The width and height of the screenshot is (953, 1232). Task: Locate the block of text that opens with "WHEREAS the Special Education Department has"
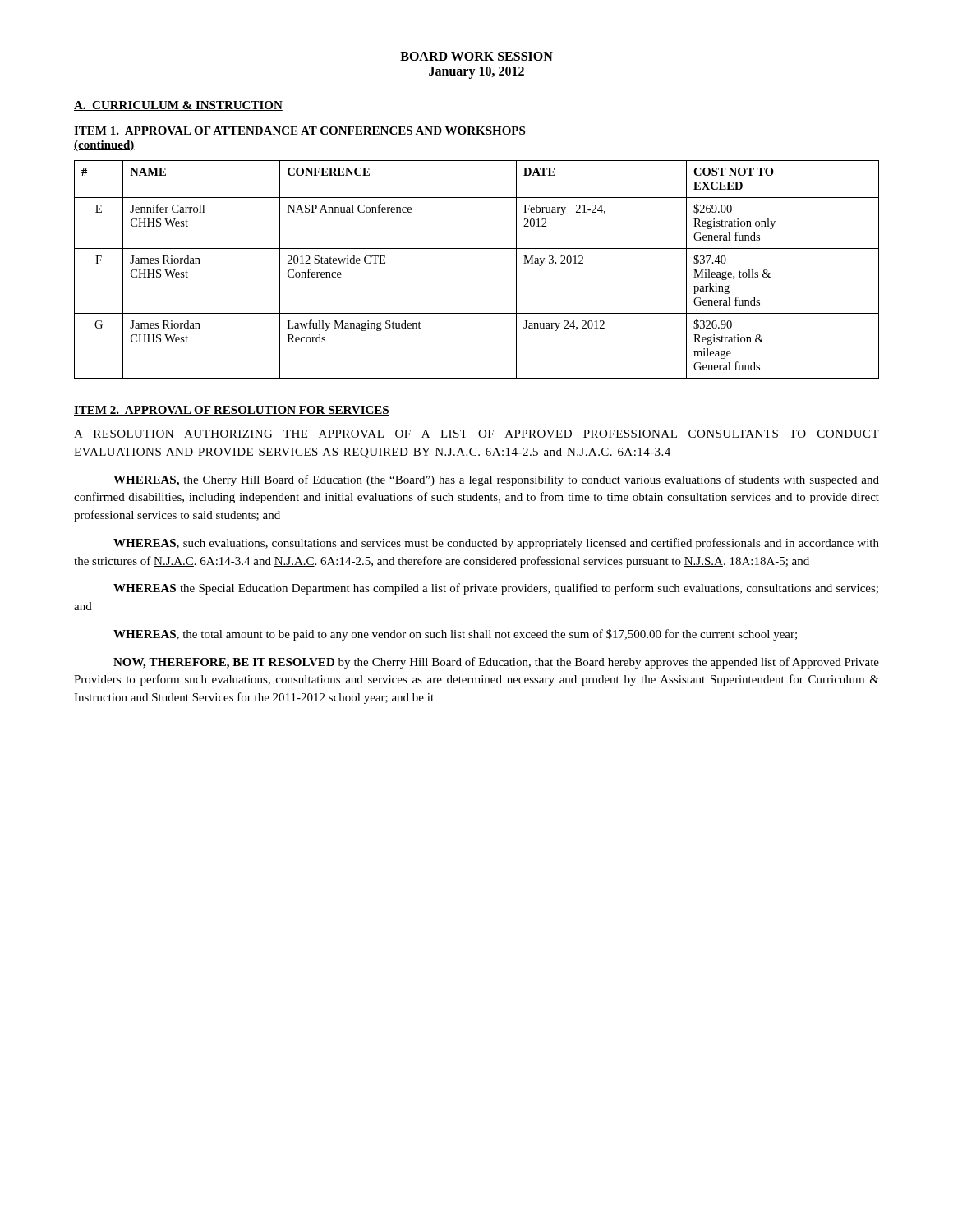[x=476, y=597]
